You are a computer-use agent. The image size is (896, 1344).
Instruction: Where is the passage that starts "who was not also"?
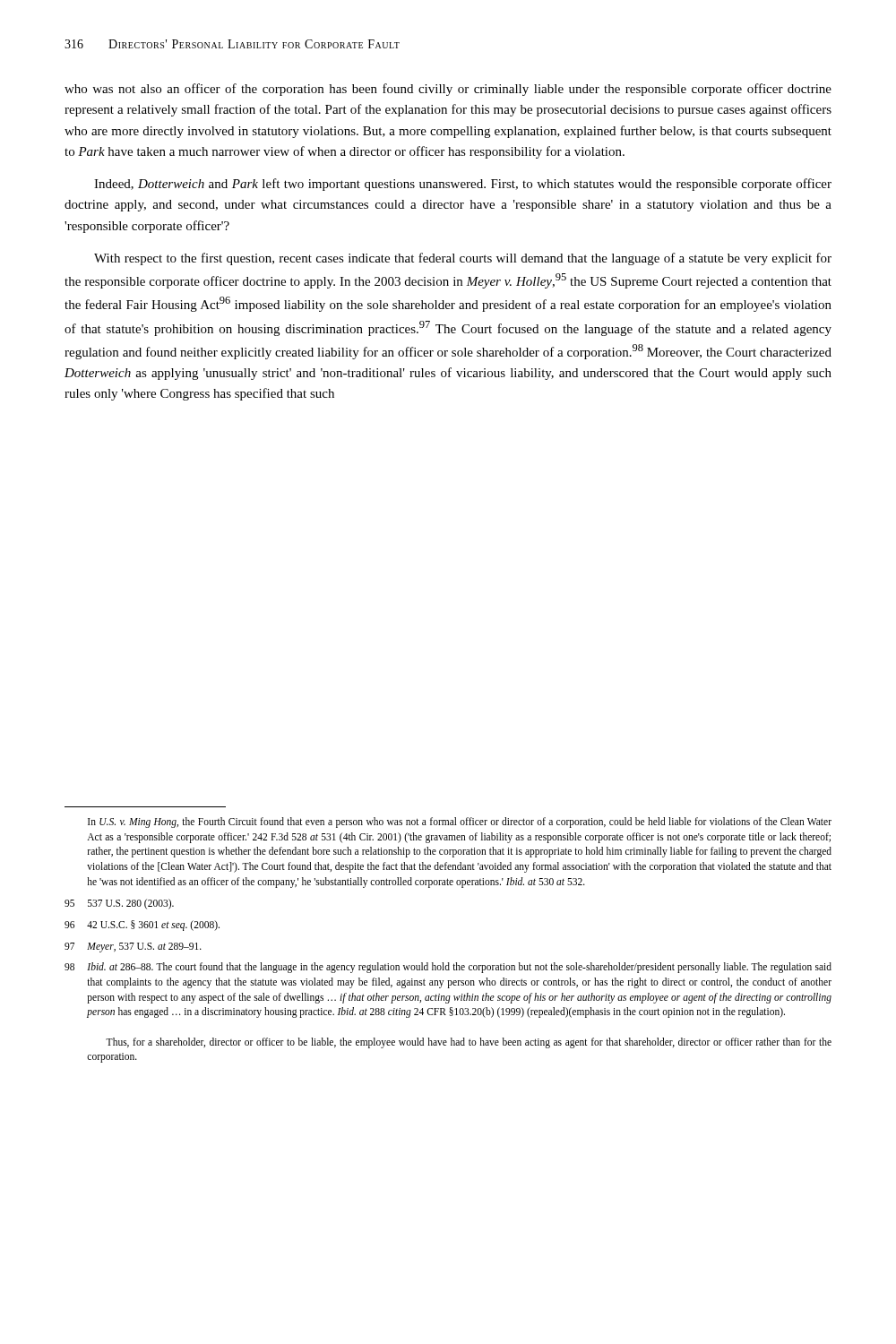[x=448, y=121]
